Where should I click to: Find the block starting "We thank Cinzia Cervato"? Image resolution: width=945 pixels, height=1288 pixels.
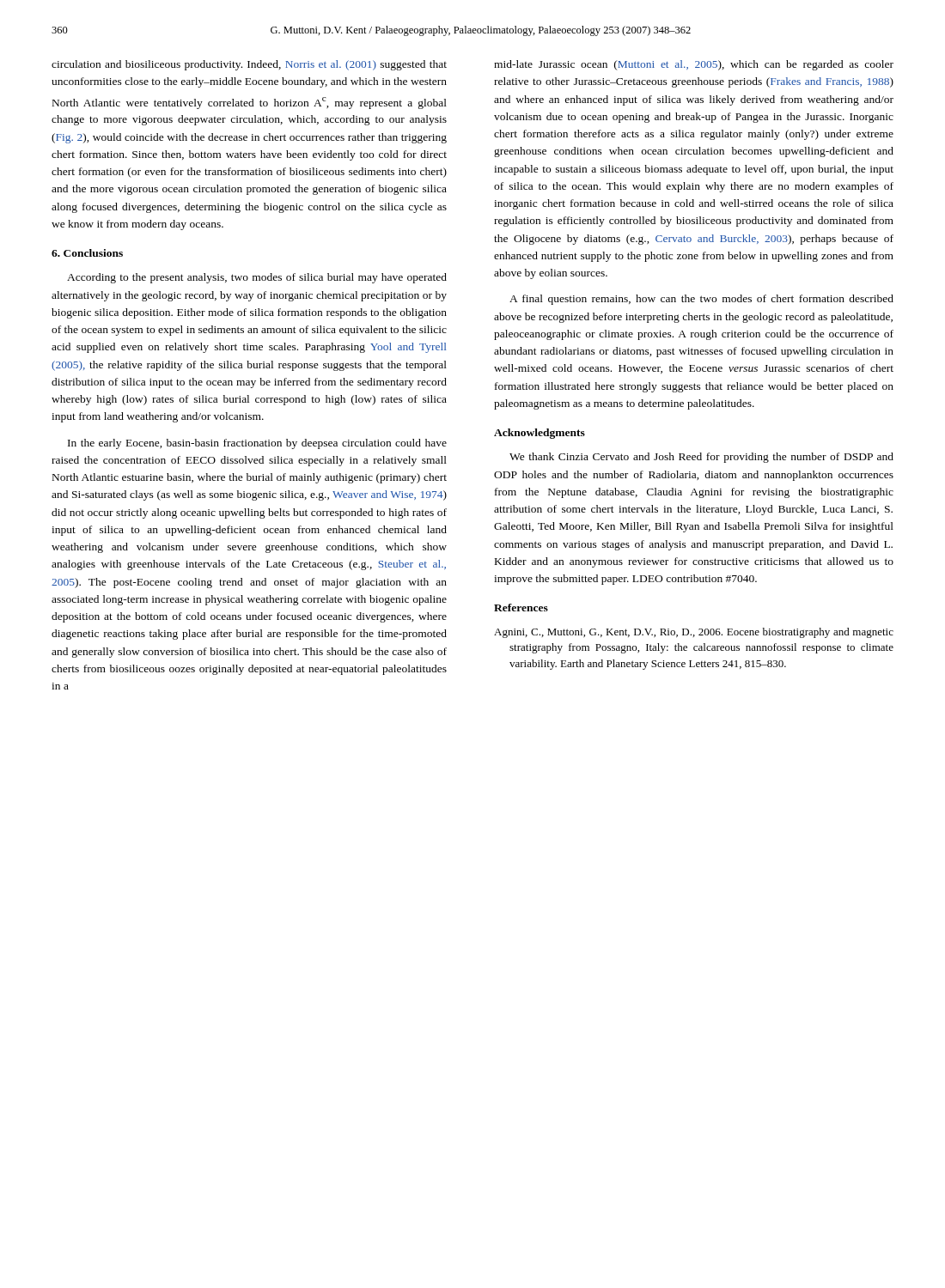click(x=694, y=518)
